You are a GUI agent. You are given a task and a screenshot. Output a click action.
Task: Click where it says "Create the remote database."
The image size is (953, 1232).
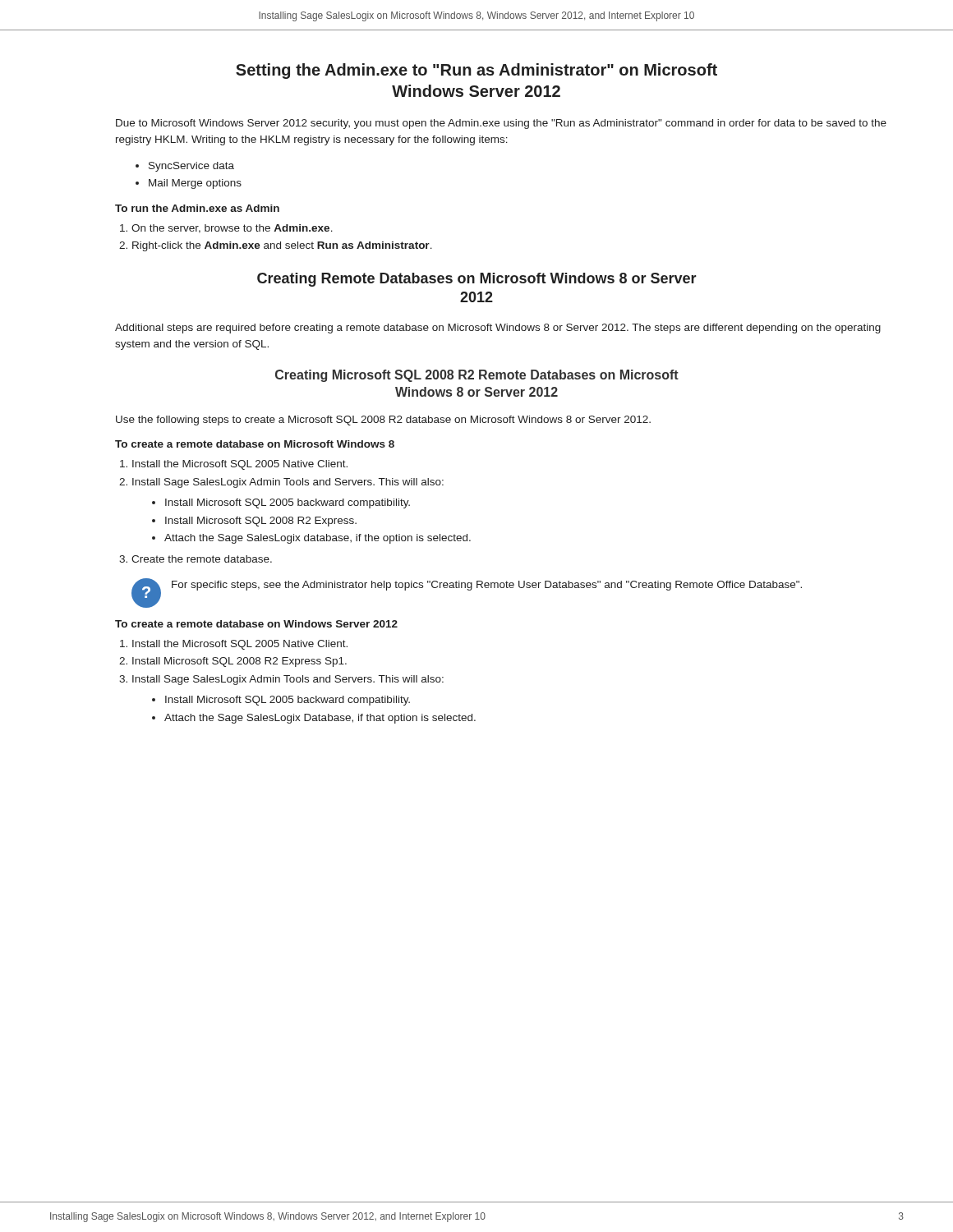coord(202,559)
